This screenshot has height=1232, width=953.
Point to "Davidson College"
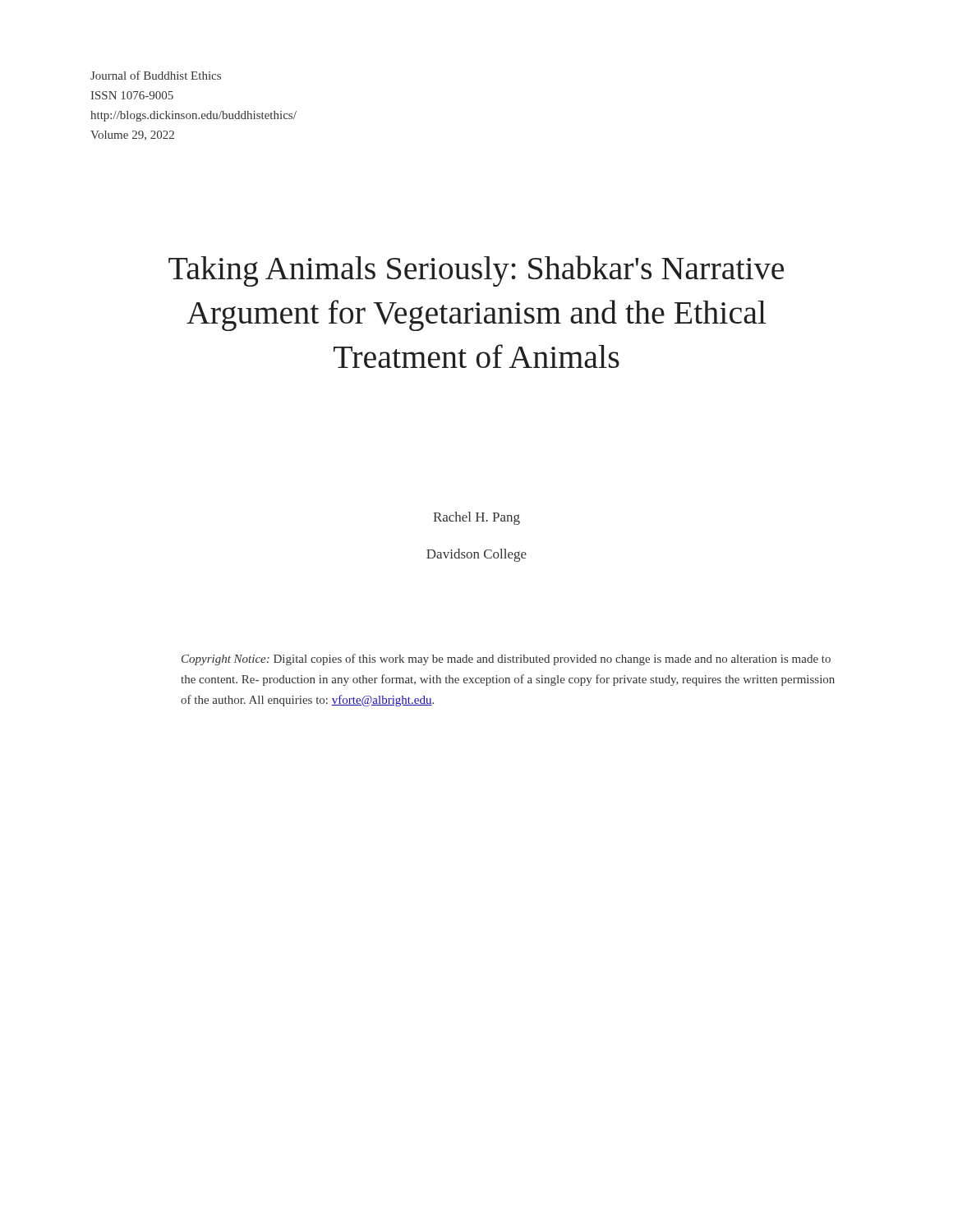(476, 554)
